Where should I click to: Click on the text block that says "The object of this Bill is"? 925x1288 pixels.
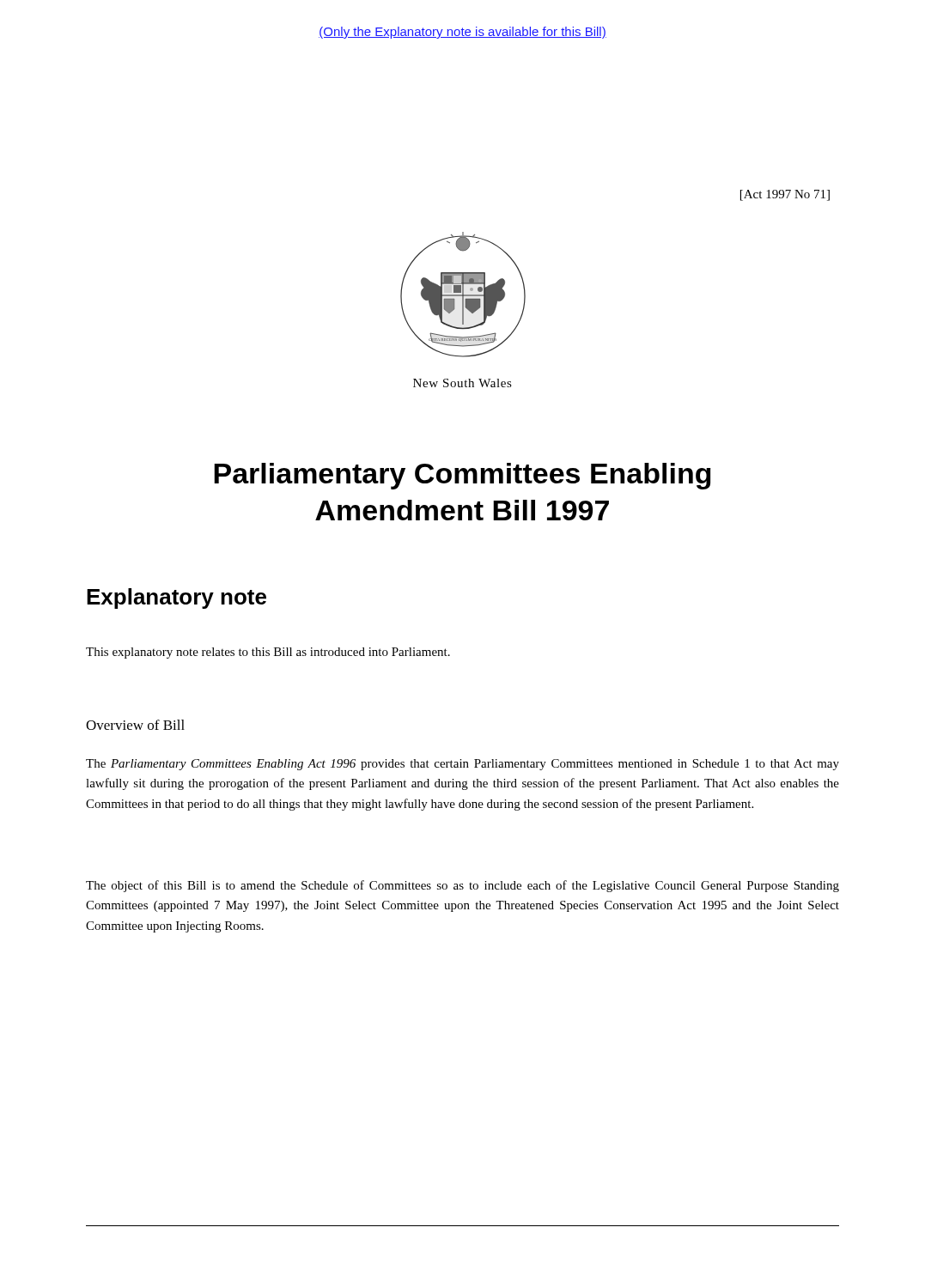462,905
